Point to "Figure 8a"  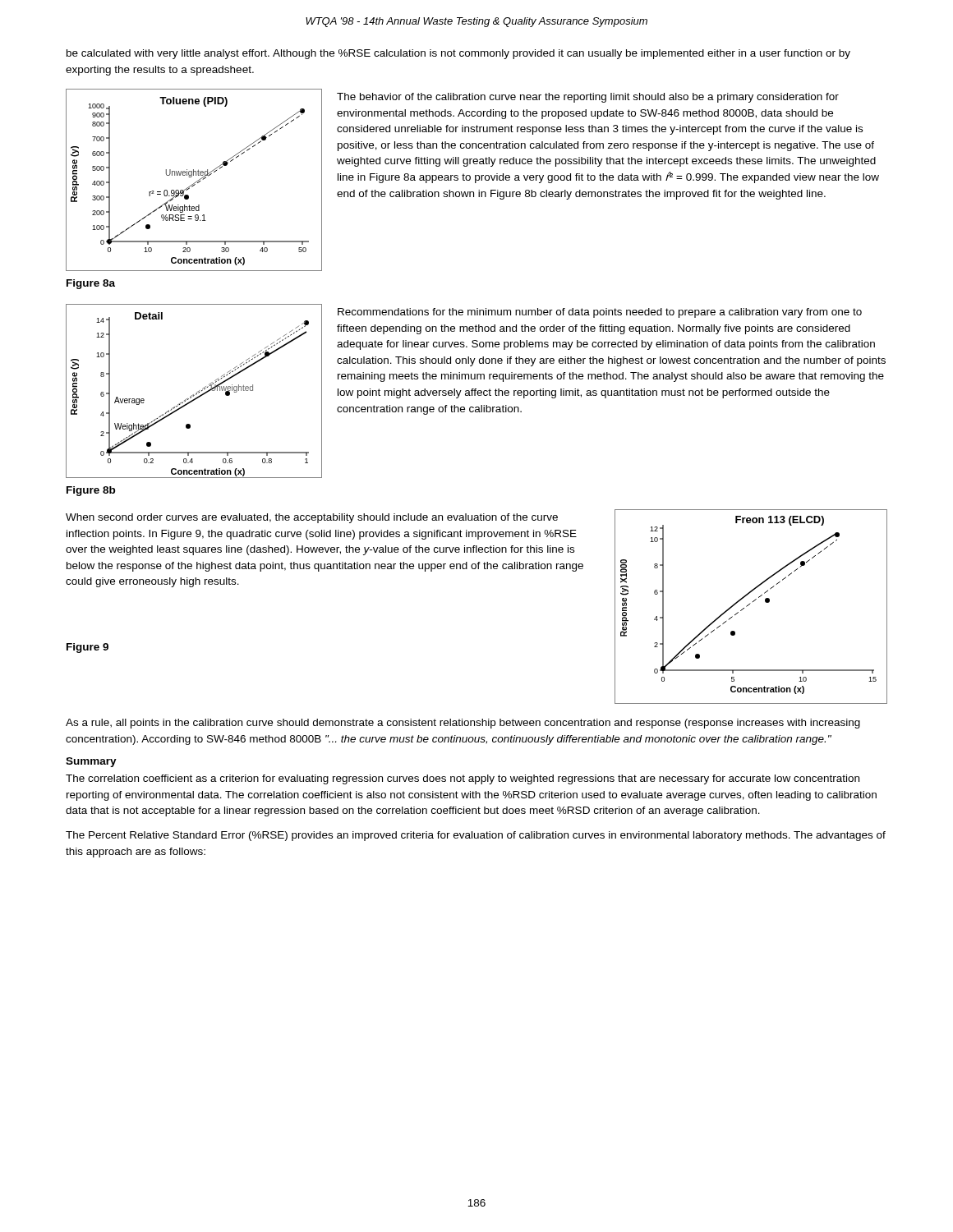tap(90, 283)
